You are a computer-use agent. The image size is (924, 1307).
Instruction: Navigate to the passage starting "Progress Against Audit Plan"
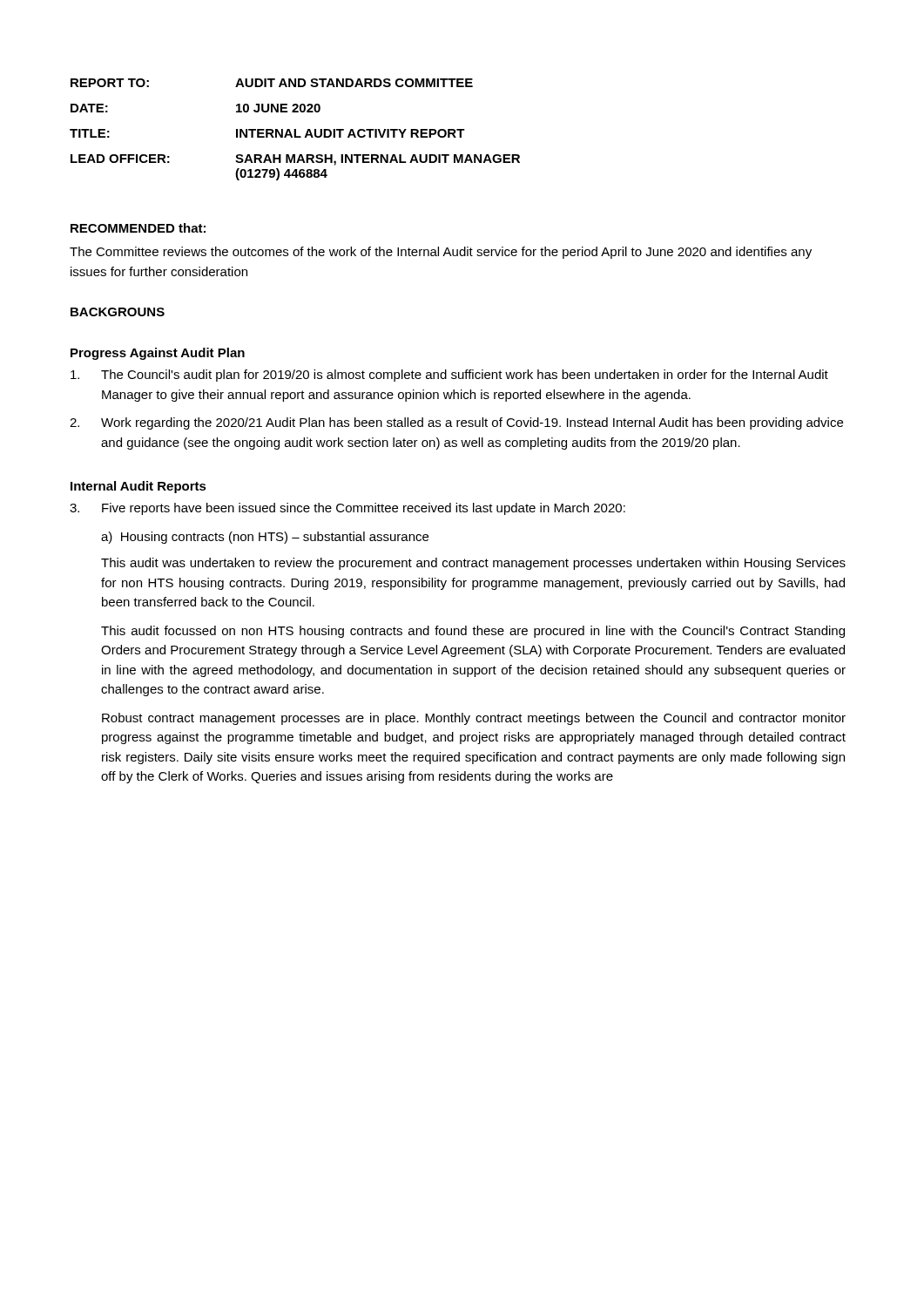(x=157, y=352)
